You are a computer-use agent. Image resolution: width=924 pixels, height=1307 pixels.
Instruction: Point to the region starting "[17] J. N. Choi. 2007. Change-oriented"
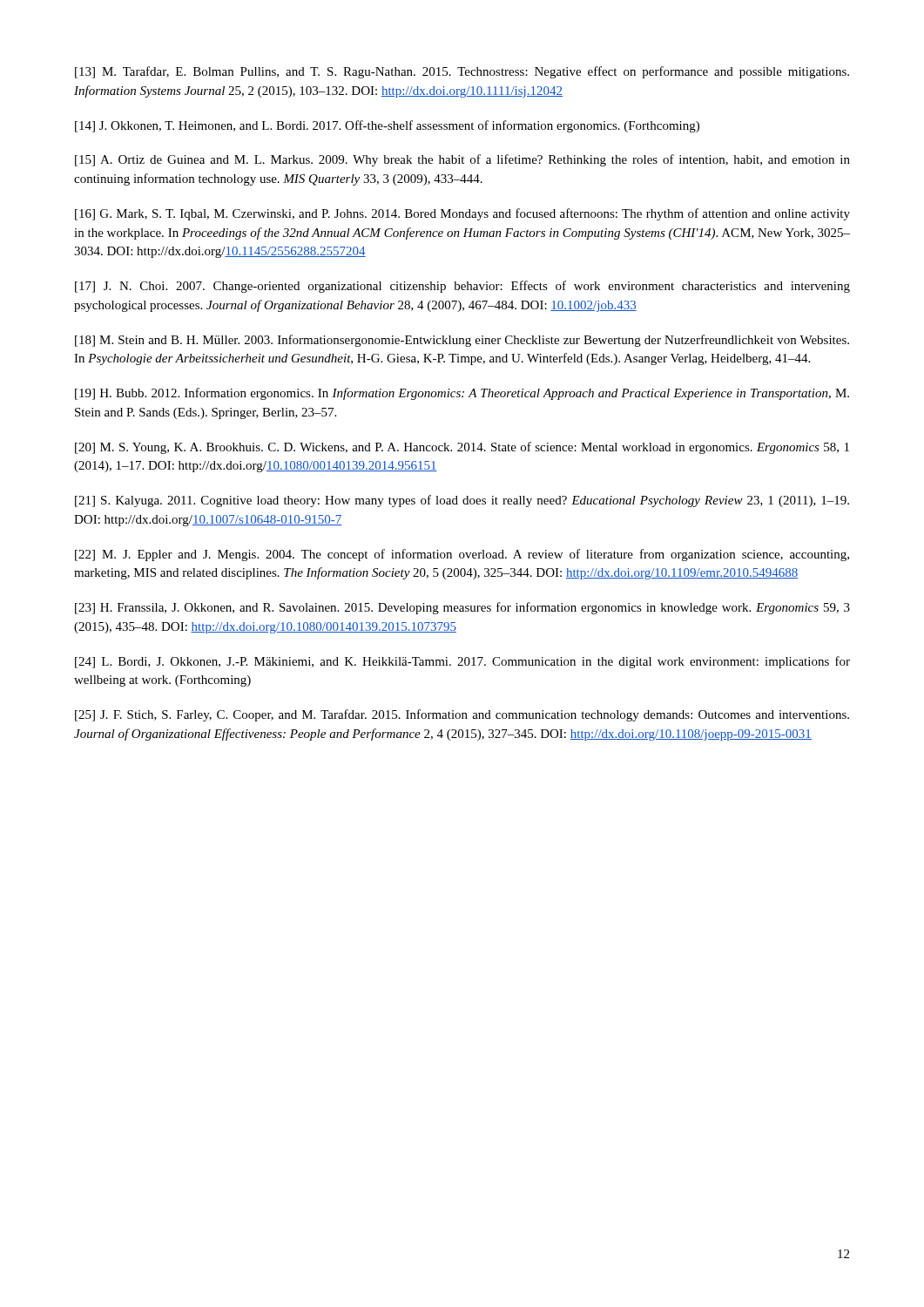coord(462,295)
